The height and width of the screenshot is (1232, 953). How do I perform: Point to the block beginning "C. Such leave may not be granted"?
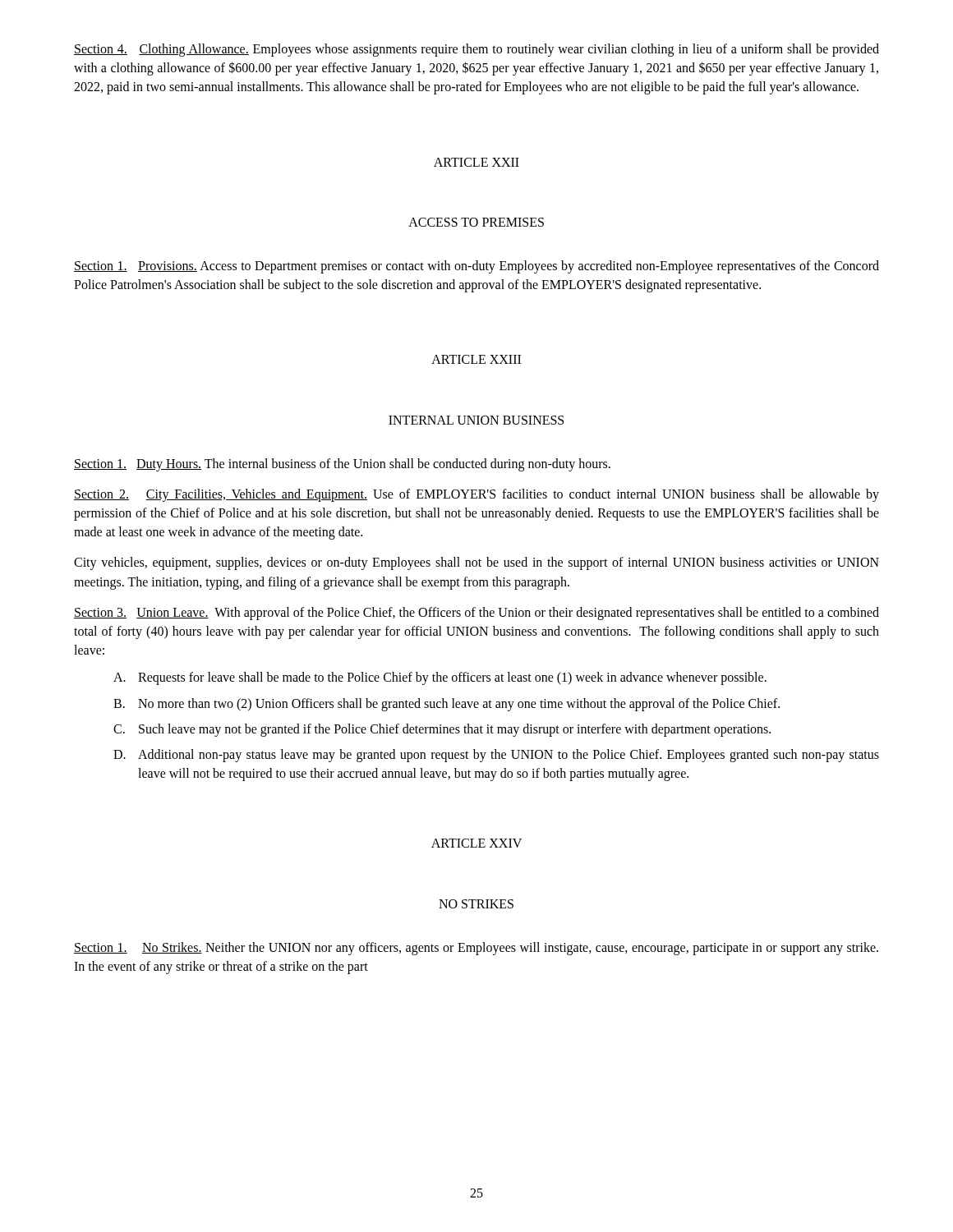496,729
